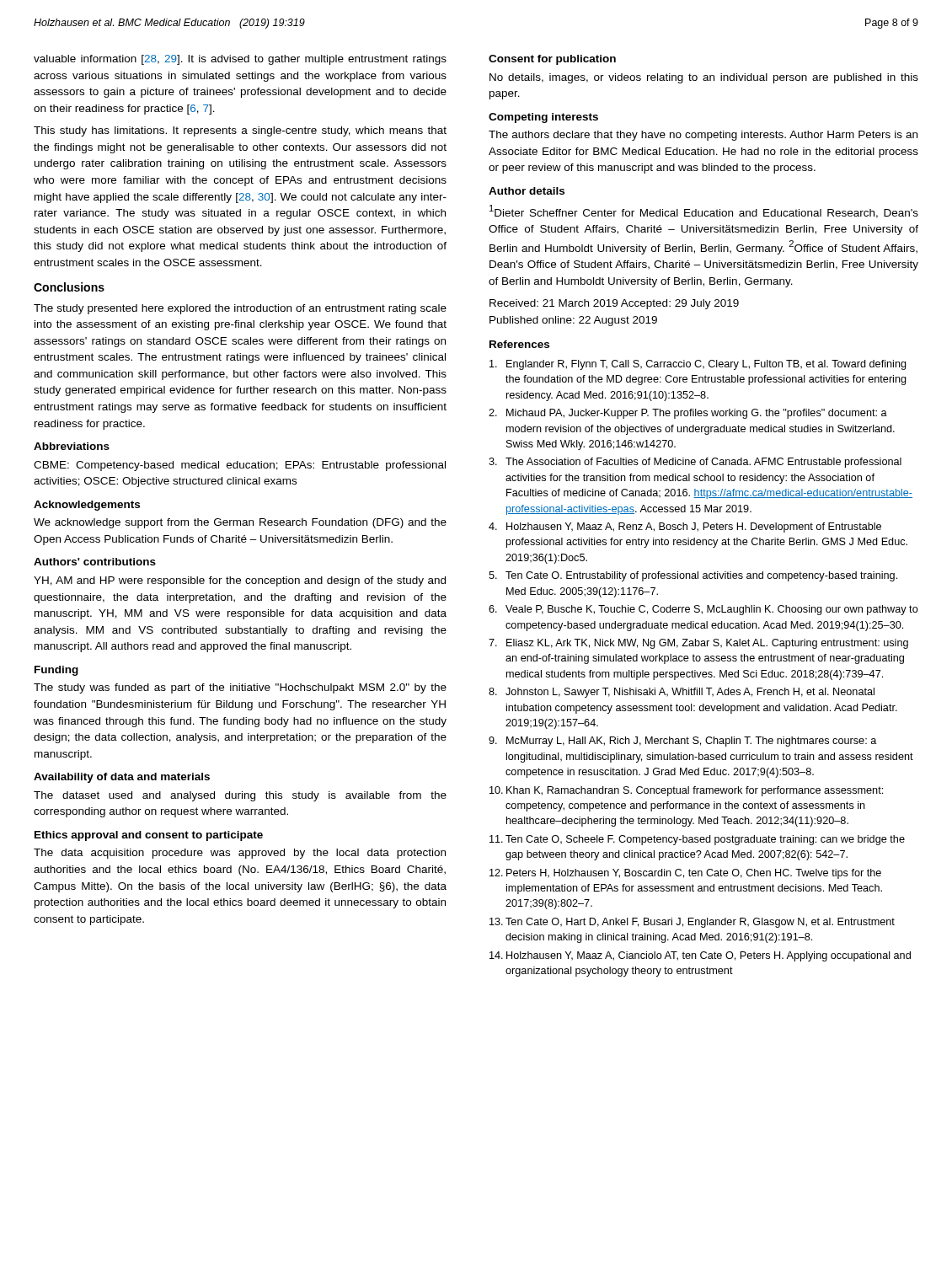Select the region starting "Competing interests"

543,118
